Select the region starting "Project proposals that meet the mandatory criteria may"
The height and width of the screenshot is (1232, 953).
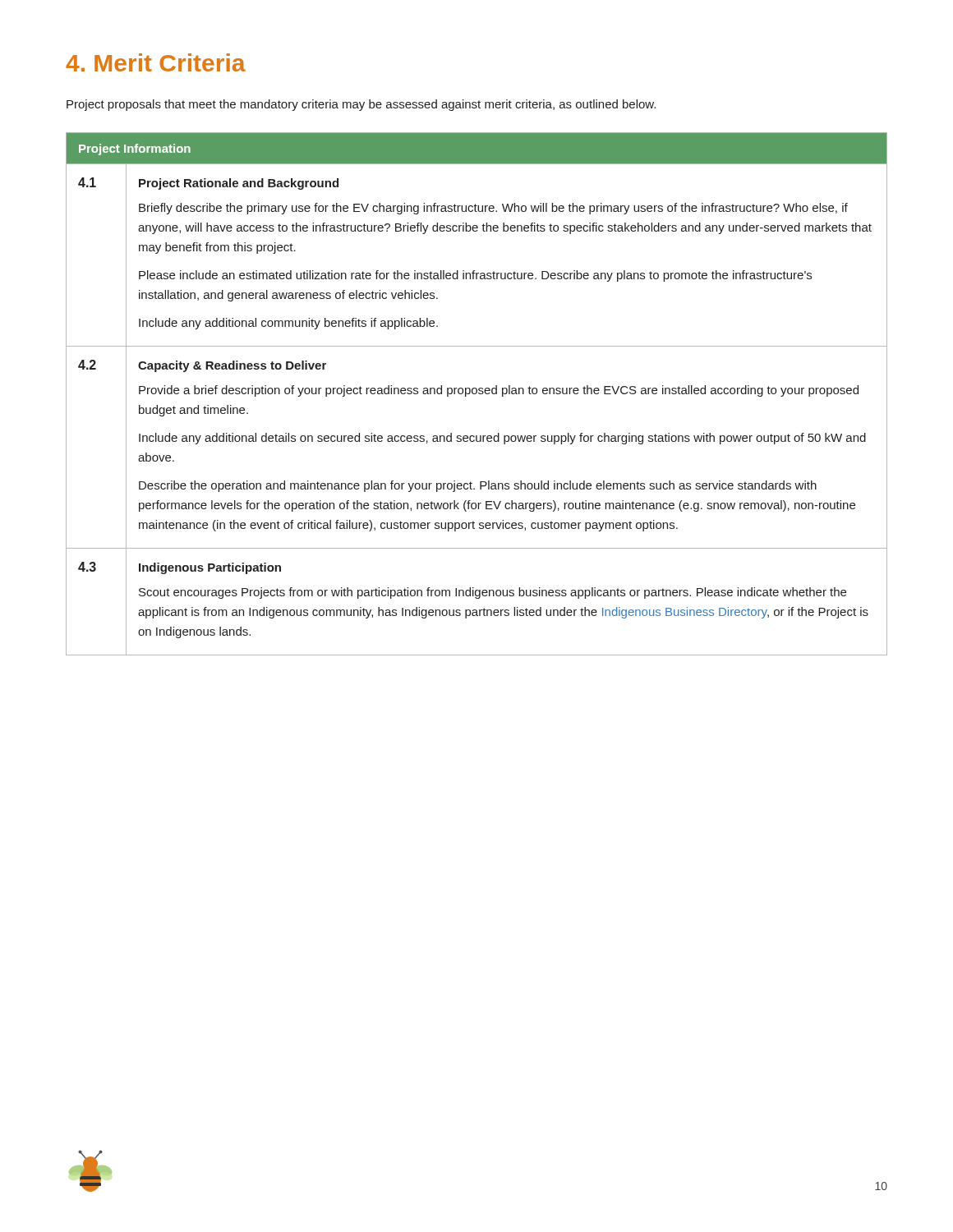point(476,104)
